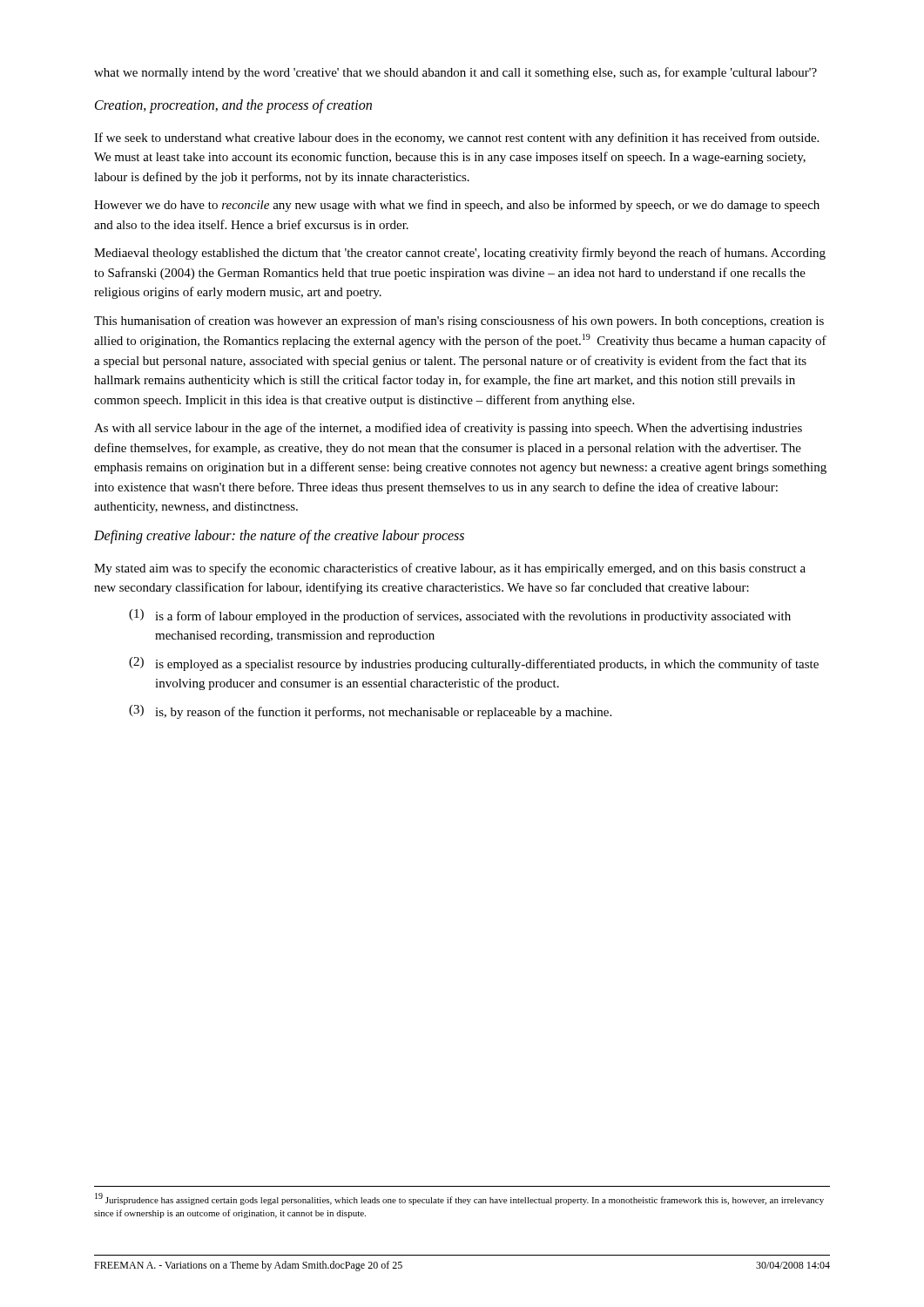
Task: Find the element starting "If we seek to understand what creative labour"
Action: click(x=462, y=157)
